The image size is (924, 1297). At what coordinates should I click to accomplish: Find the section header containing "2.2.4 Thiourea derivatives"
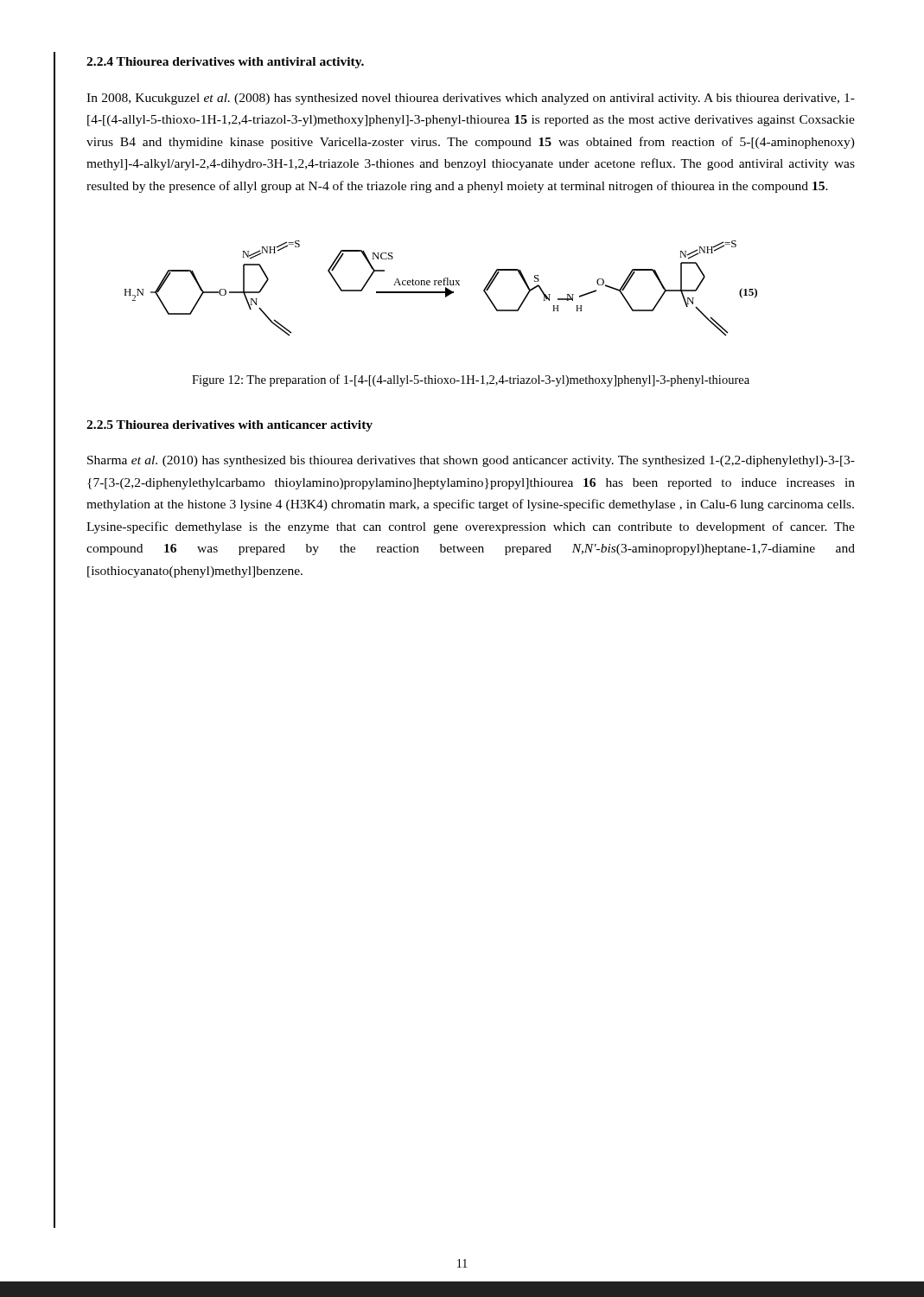[x=225, y=61]
